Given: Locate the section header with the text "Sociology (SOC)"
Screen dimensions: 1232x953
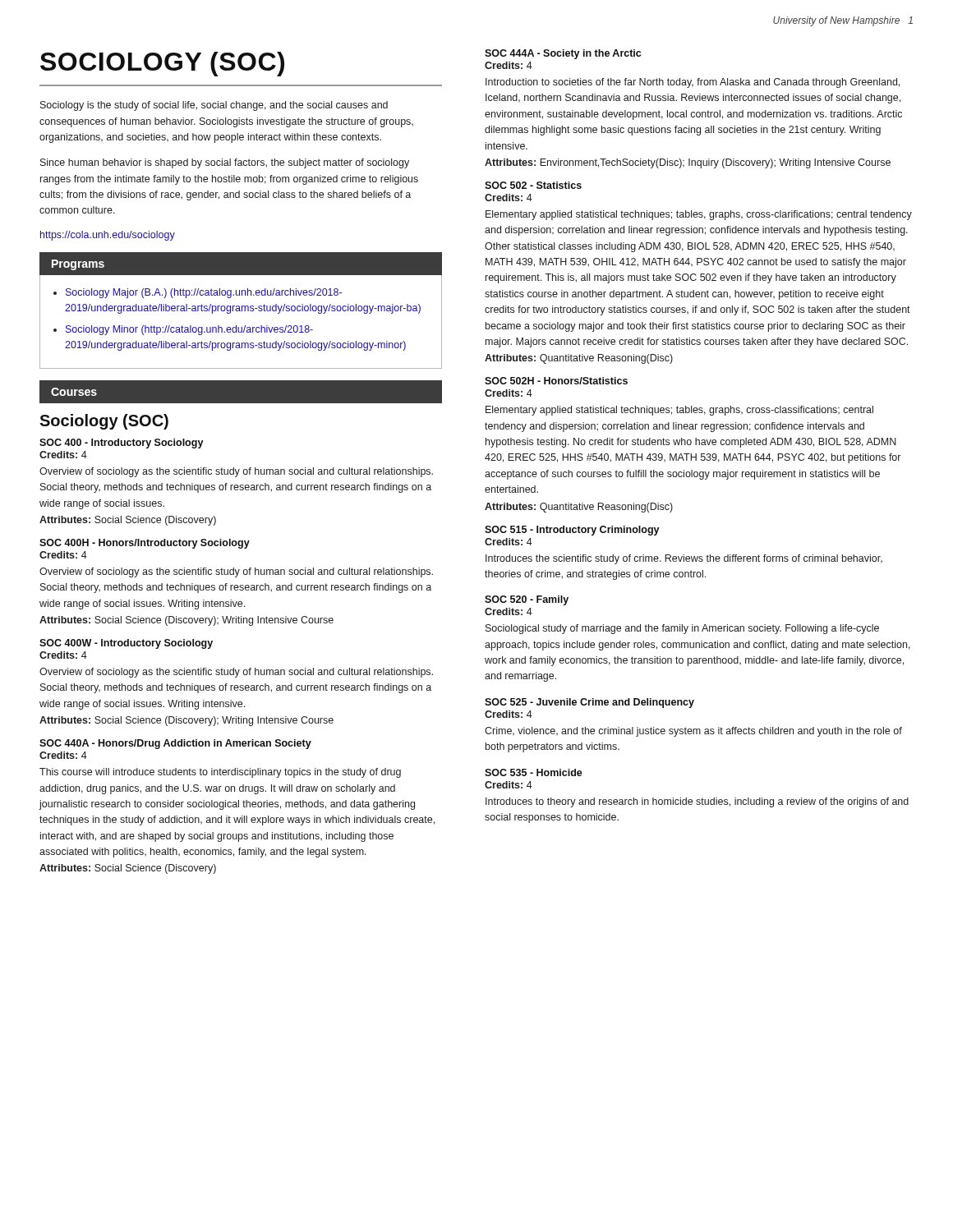Looking at the screenshot, I should (x=104, y=422).
